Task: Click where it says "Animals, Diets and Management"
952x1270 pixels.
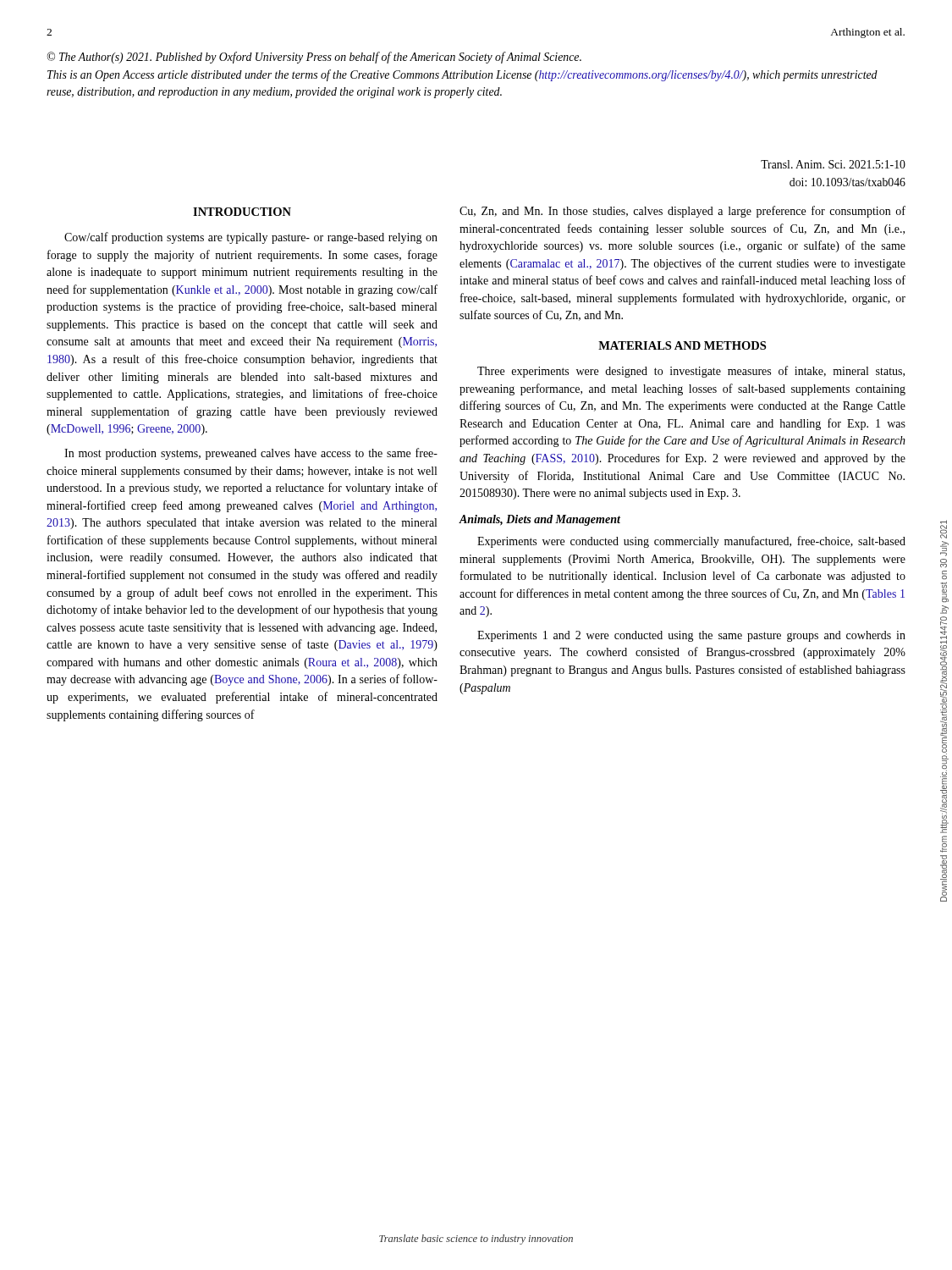Action: pyautogui.click(x=540, y=519)
